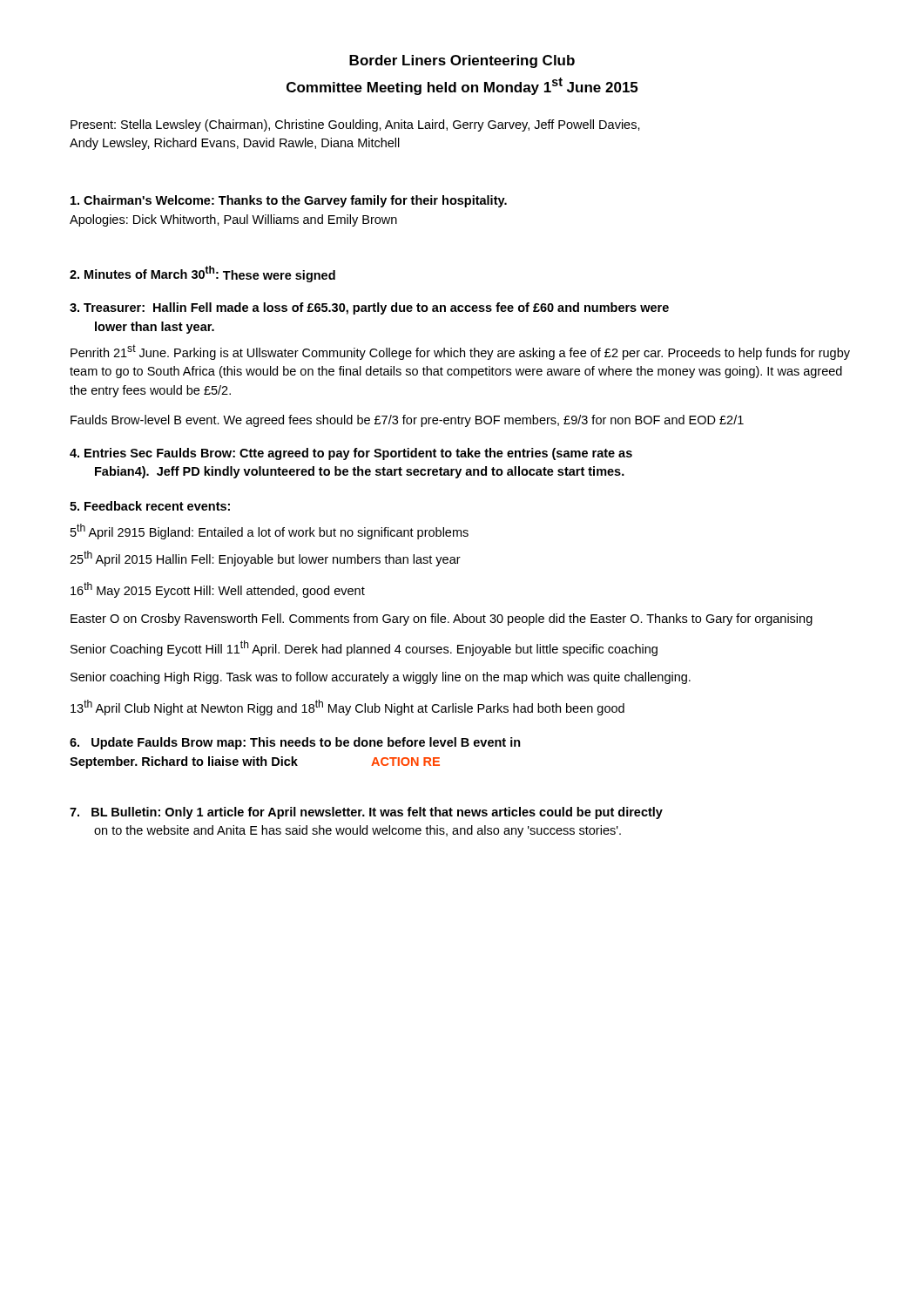
Task: Point to the passage starting "Committee Meeting held on"
Action: pyautogui.click(x=462, y=85)
